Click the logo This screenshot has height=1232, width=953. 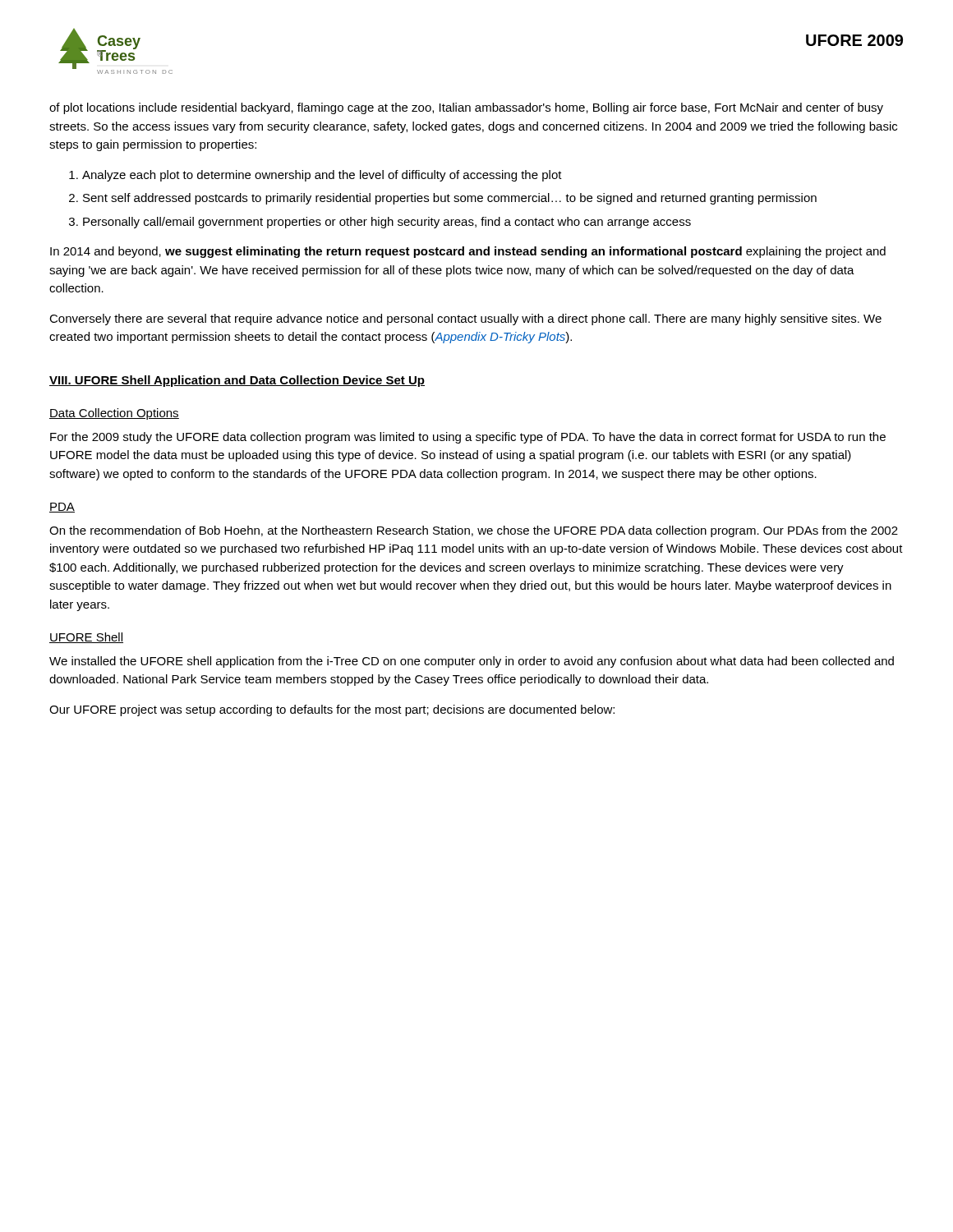click(115, 52)
